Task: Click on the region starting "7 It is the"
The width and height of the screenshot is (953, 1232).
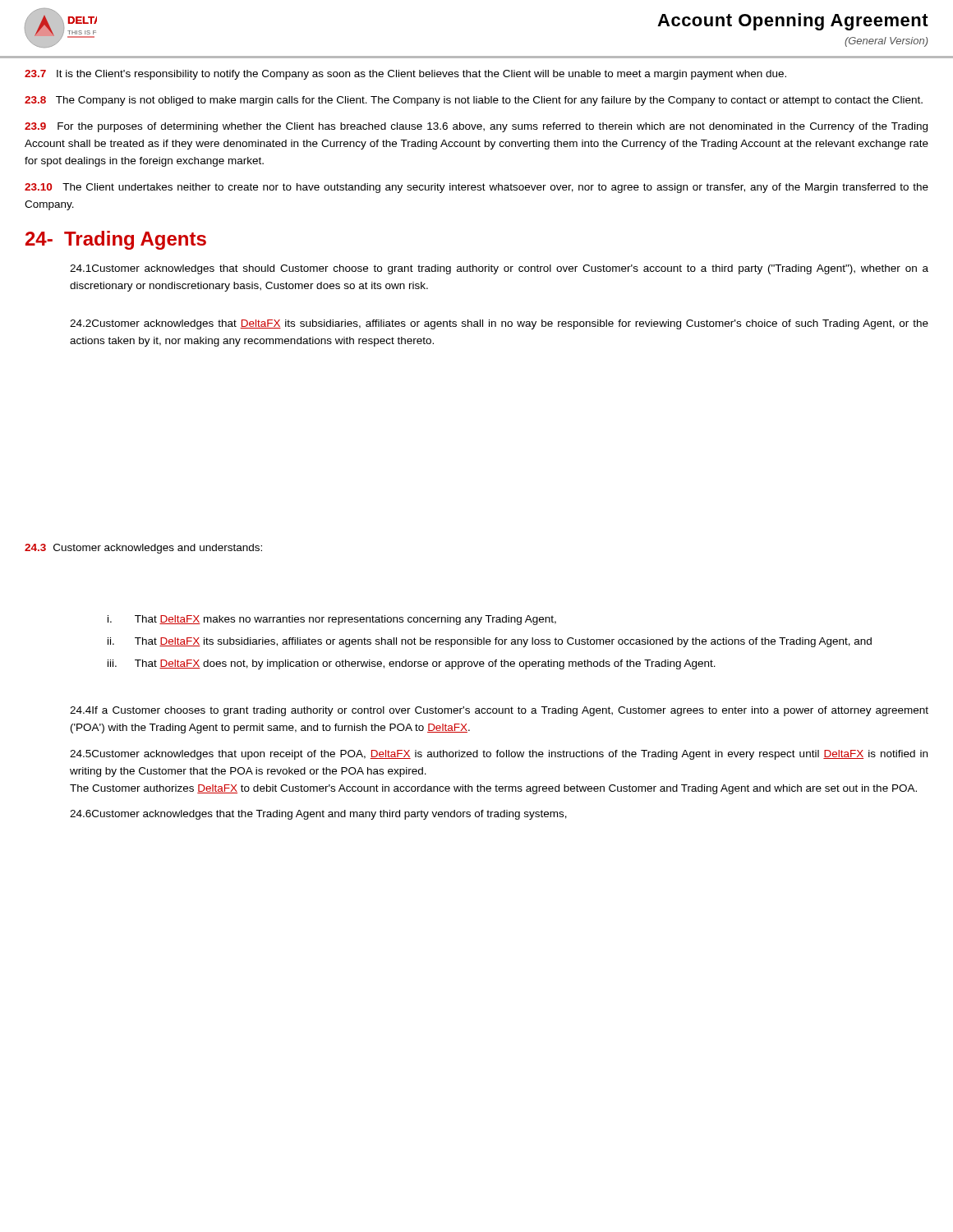Action: (x=406, y=74)
